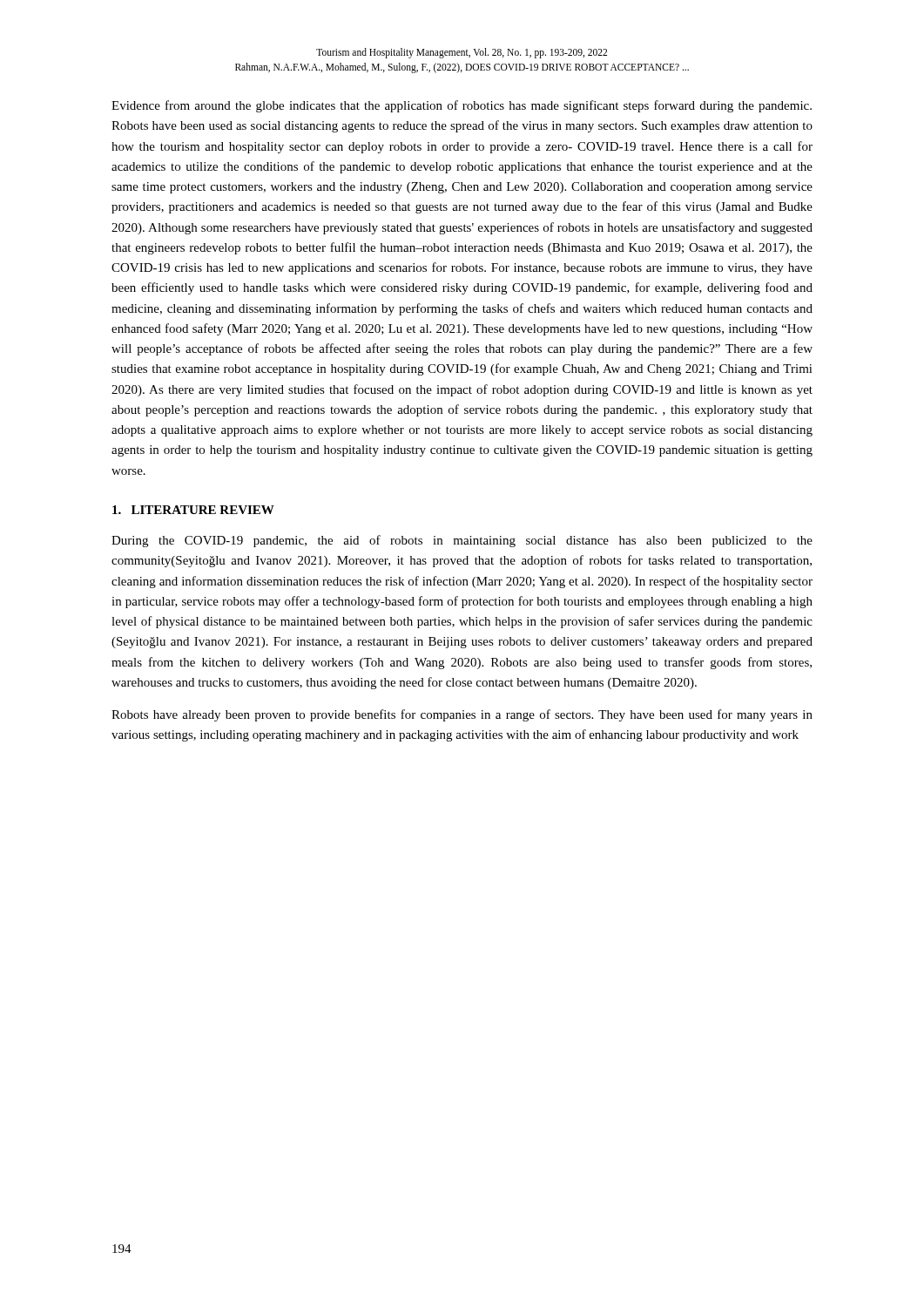Select the text block that reads "Evidence from around the globe indicates that the"
This screenshot has height=1307, width=924.
[462, 288]
